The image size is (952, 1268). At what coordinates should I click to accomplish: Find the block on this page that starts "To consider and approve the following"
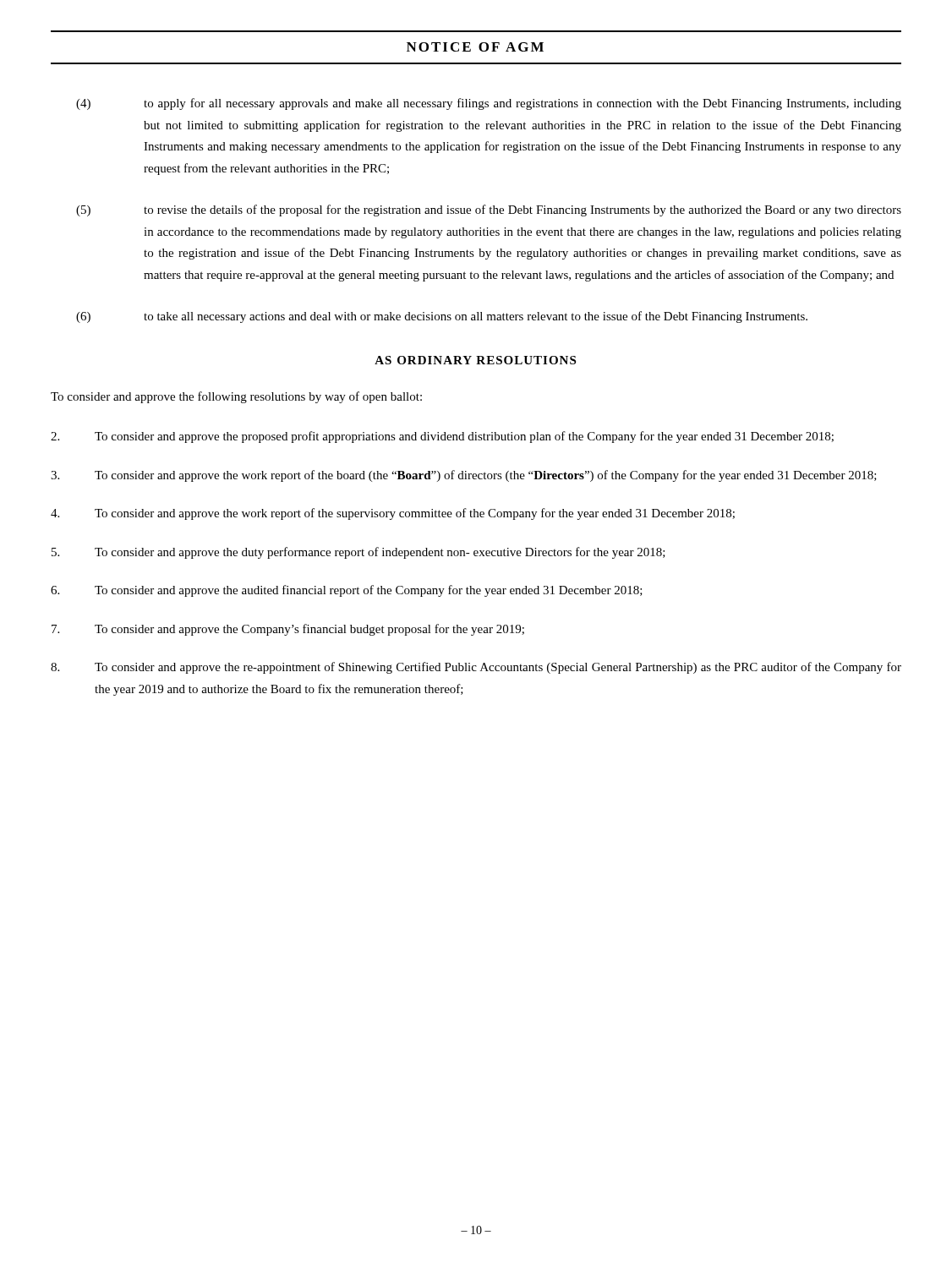(237, 396)
